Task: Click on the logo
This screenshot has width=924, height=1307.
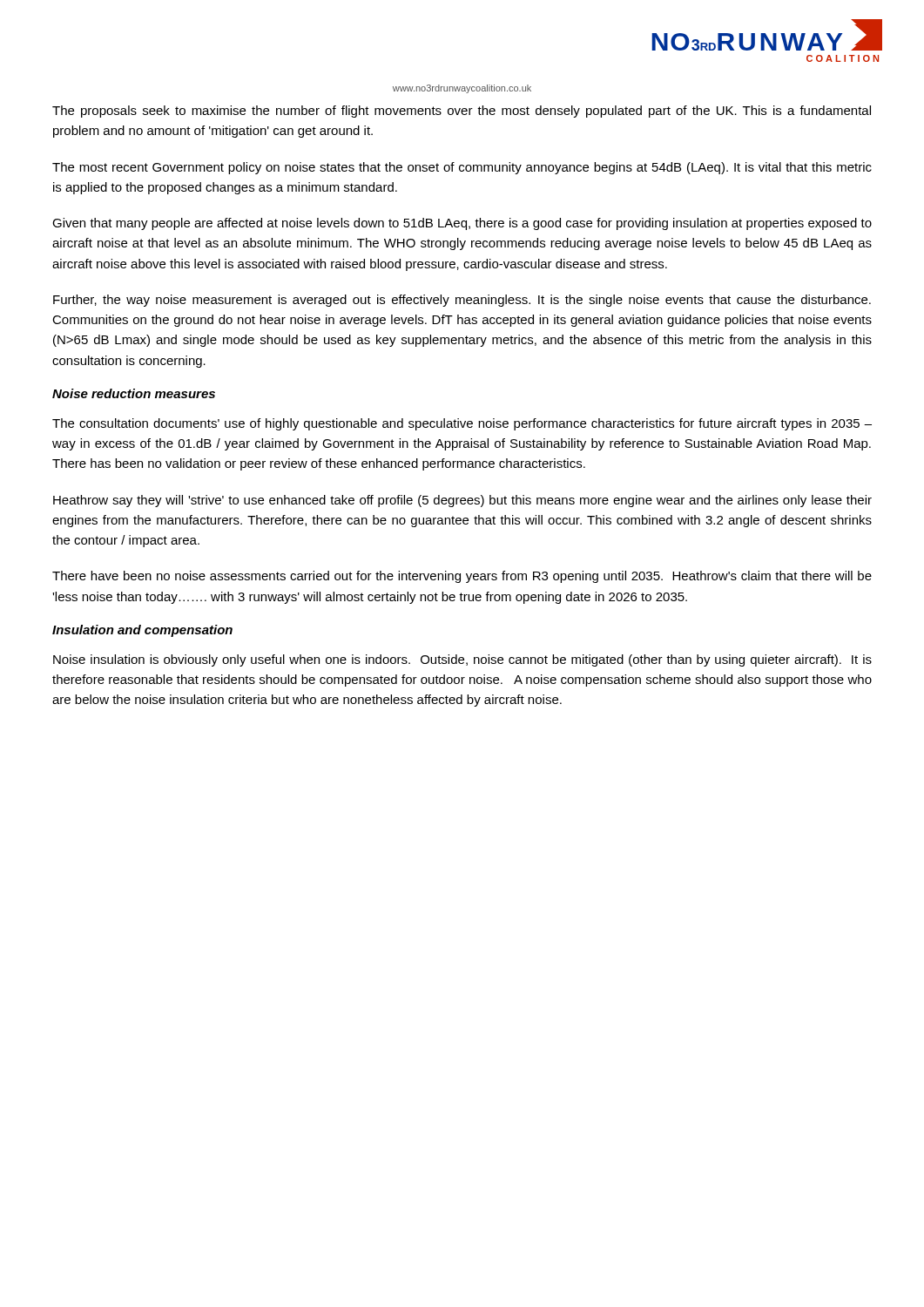Action: tap(766, 41)
